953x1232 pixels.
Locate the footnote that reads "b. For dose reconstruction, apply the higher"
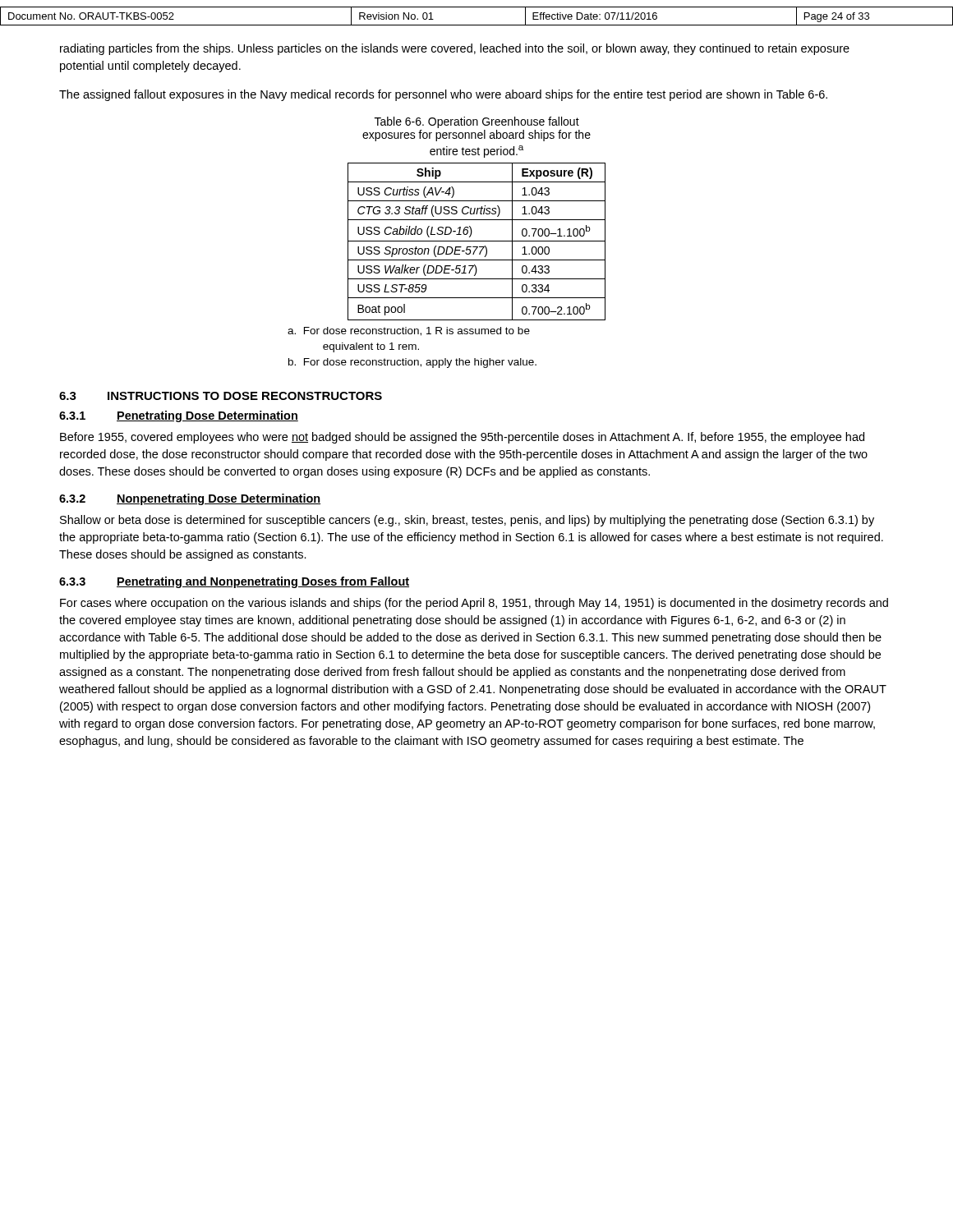[412, 362]
